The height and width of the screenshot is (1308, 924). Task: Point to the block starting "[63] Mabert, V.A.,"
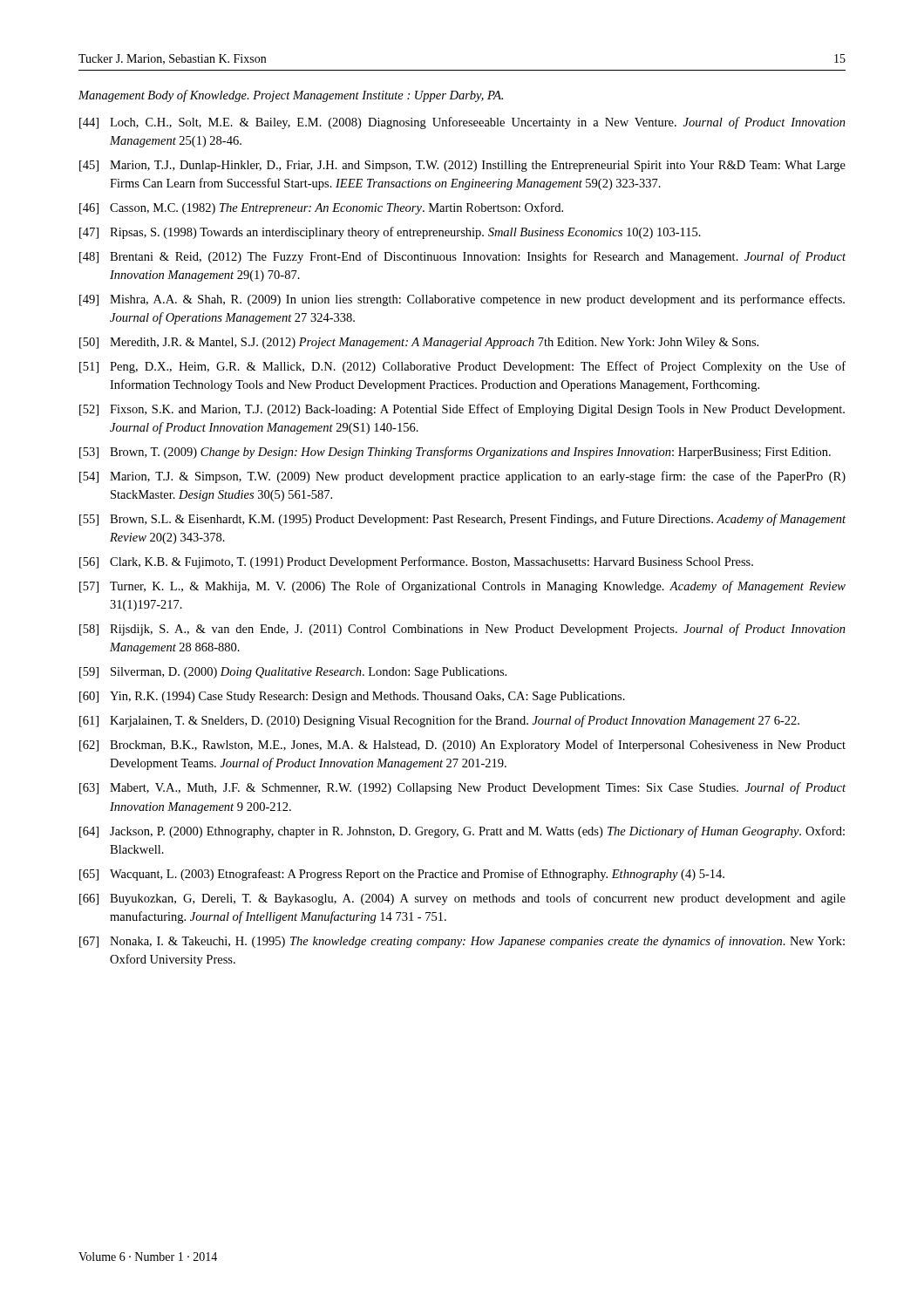[x=462, y=797]
